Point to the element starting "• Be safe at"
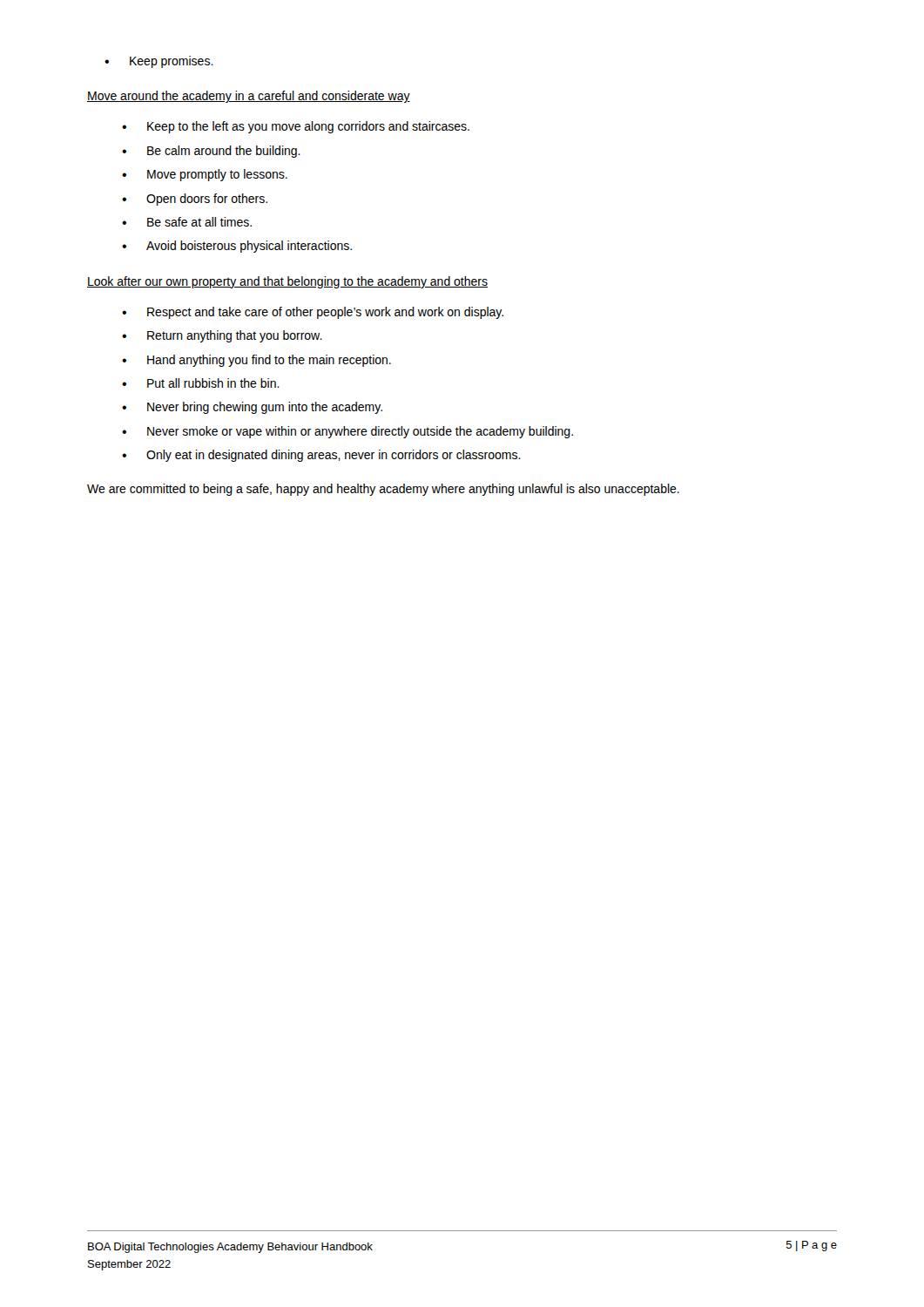This screenshot has height=1307, width=924. (x=187, y=223)
